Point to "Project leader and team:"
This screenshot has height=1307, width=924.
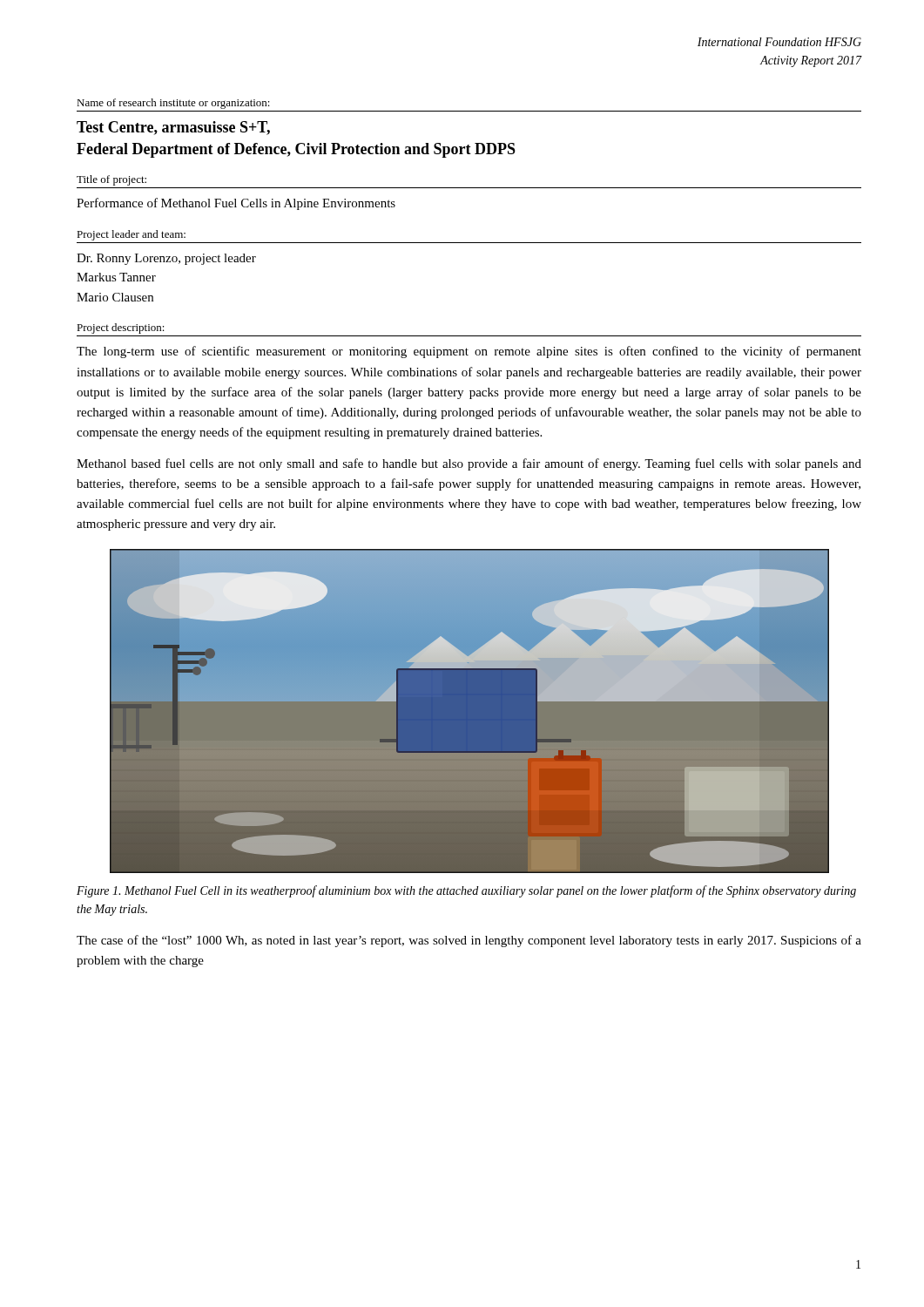pos(131,234)
